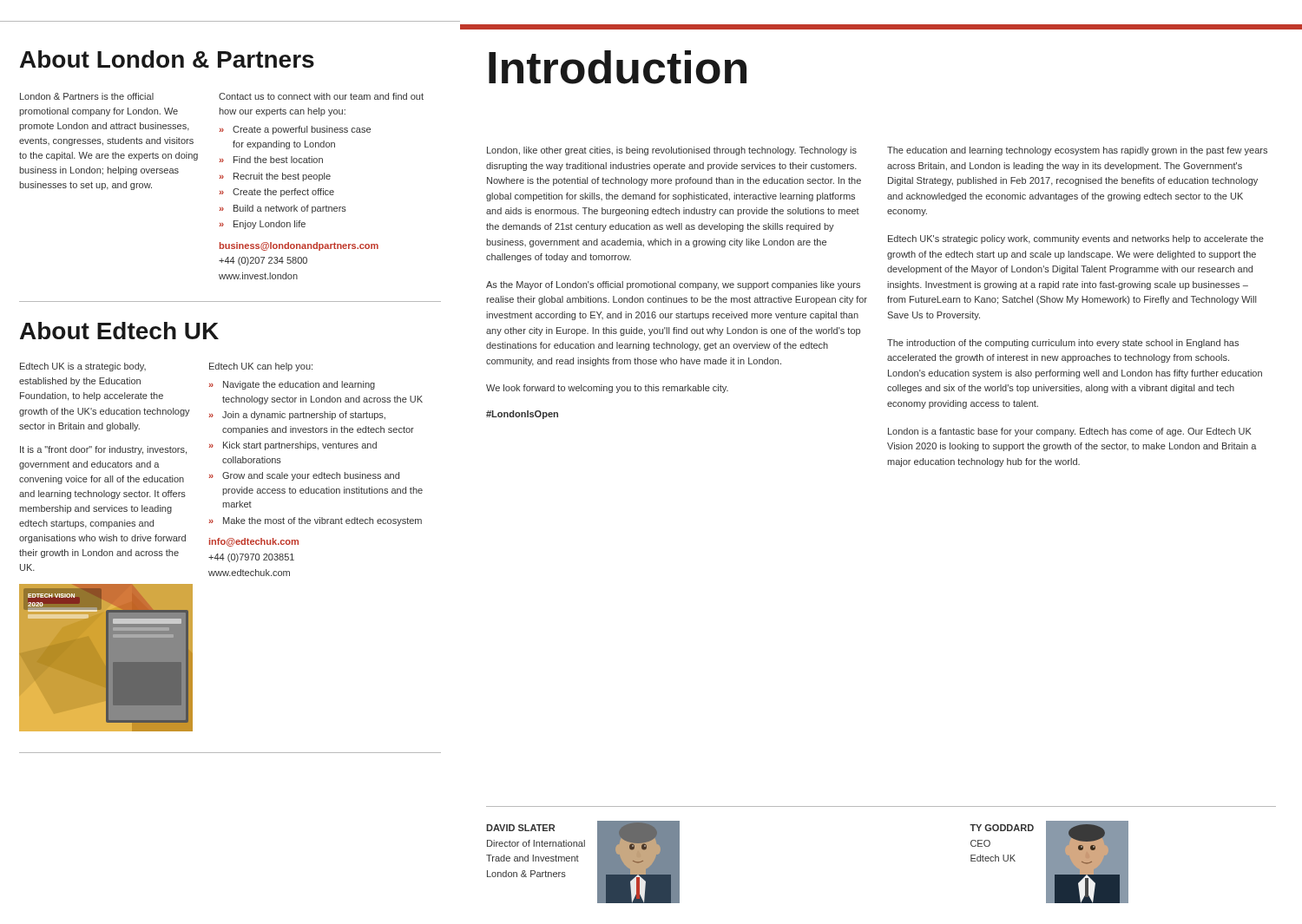Locate the block of text that opens with "London, like other great cities, is being"
The width and height of the screenshot is (1302, 924).
(x=674, y=204)
